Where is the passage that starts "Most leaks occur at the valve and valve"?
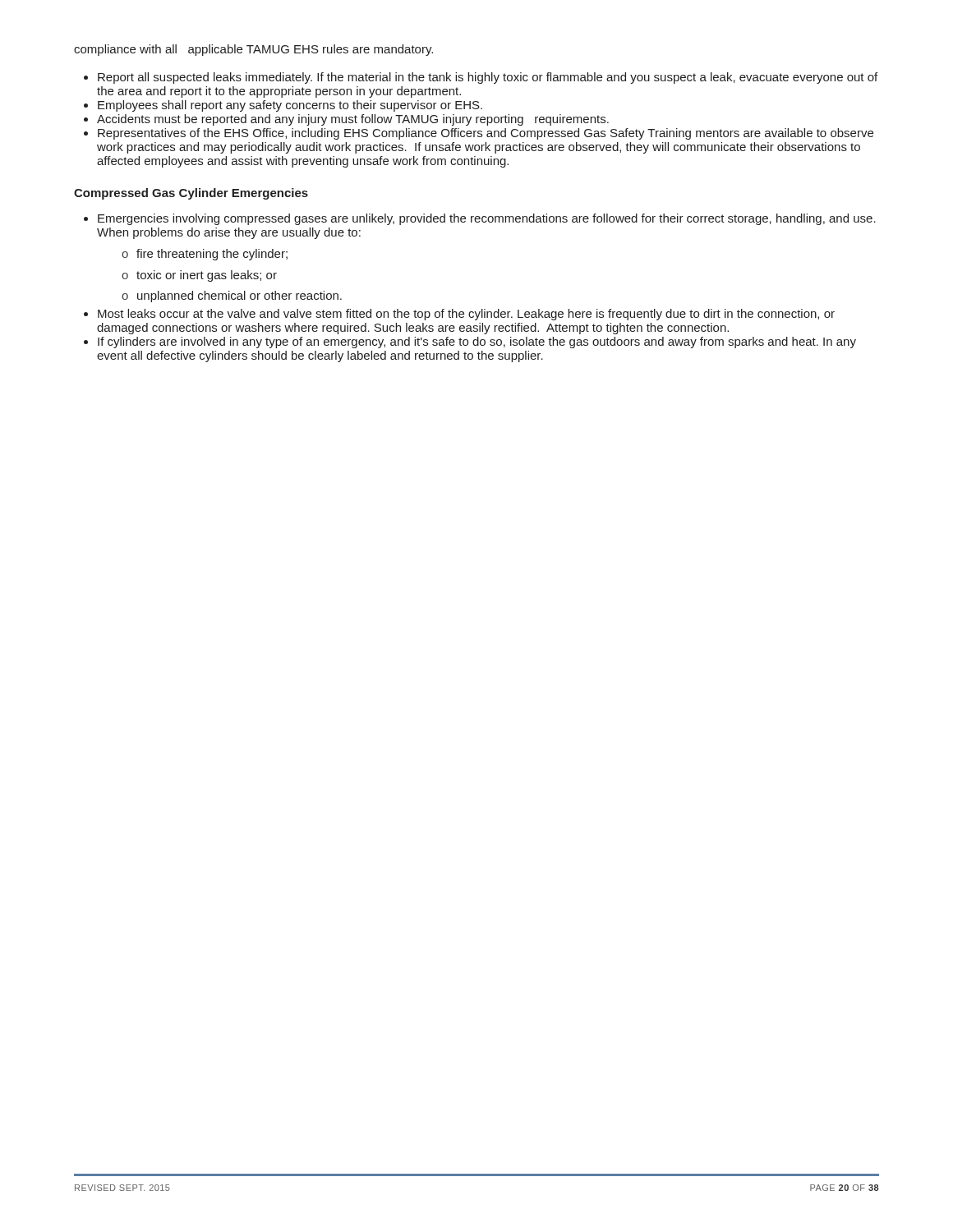The width and height of the screenshot is (953, 1232). 488,320
